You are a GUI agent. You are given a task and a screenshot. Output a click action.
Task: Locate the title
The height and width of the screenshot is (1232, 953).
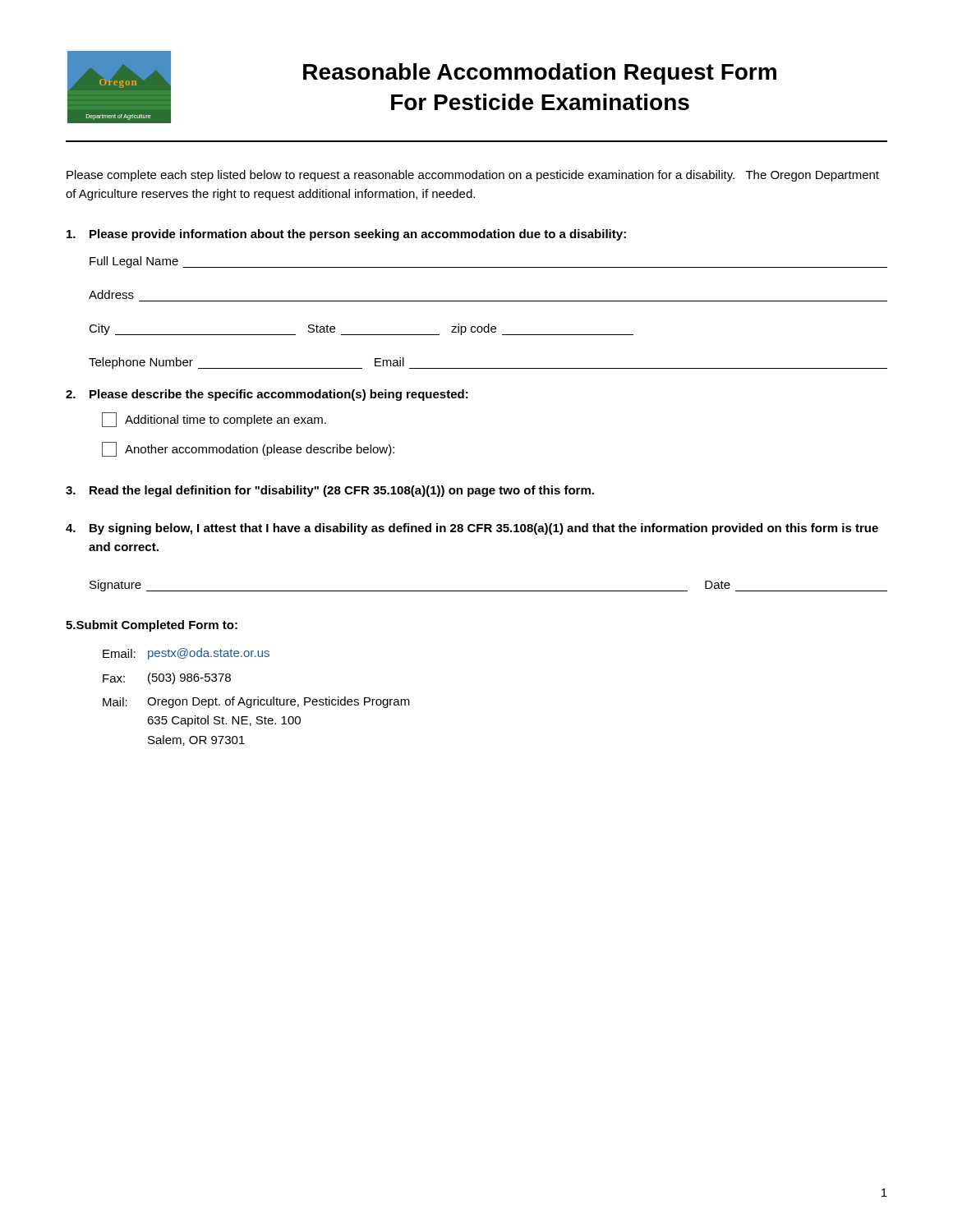[x=540, y=87]
